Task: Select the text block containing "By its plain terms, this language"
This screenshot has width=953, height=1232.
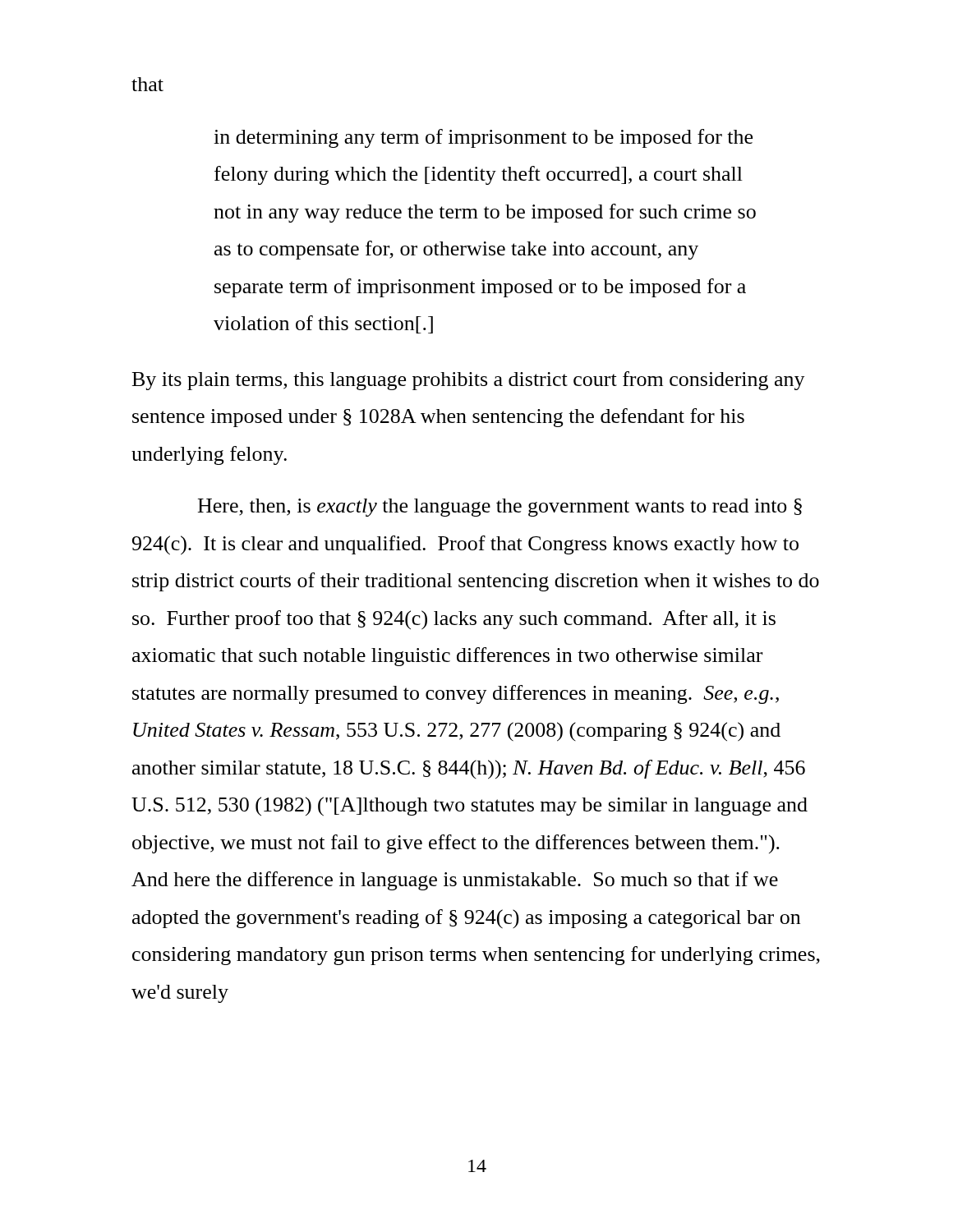Action: pyautogui.click(x=468, y=416)
